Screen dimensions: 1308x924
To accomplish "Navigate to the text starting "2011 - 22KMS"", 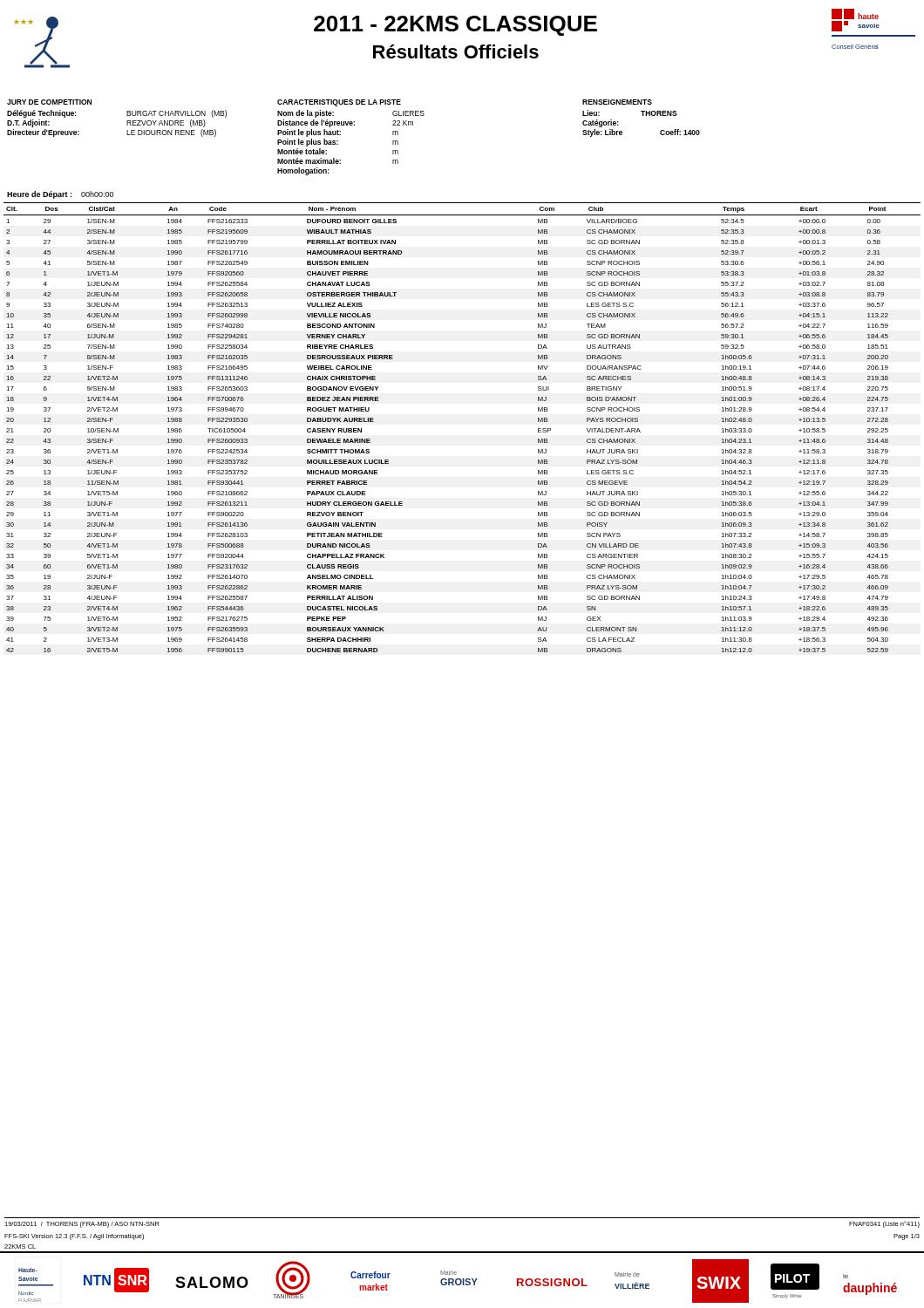I will pyautogui.click(x=455, y=37).
